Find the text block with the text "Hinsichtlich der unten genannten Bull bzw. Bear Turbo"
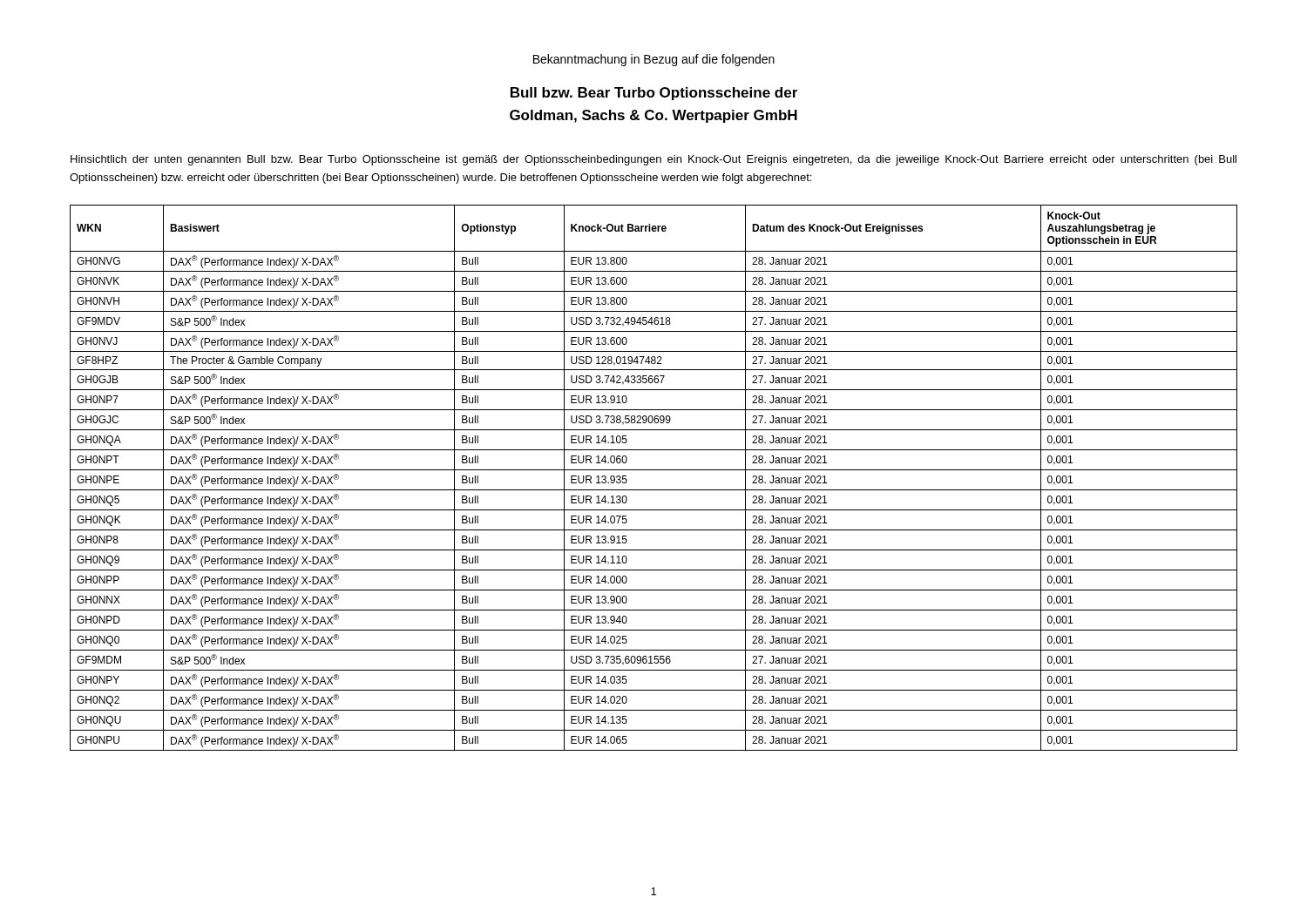 click(x=654, y=168)
